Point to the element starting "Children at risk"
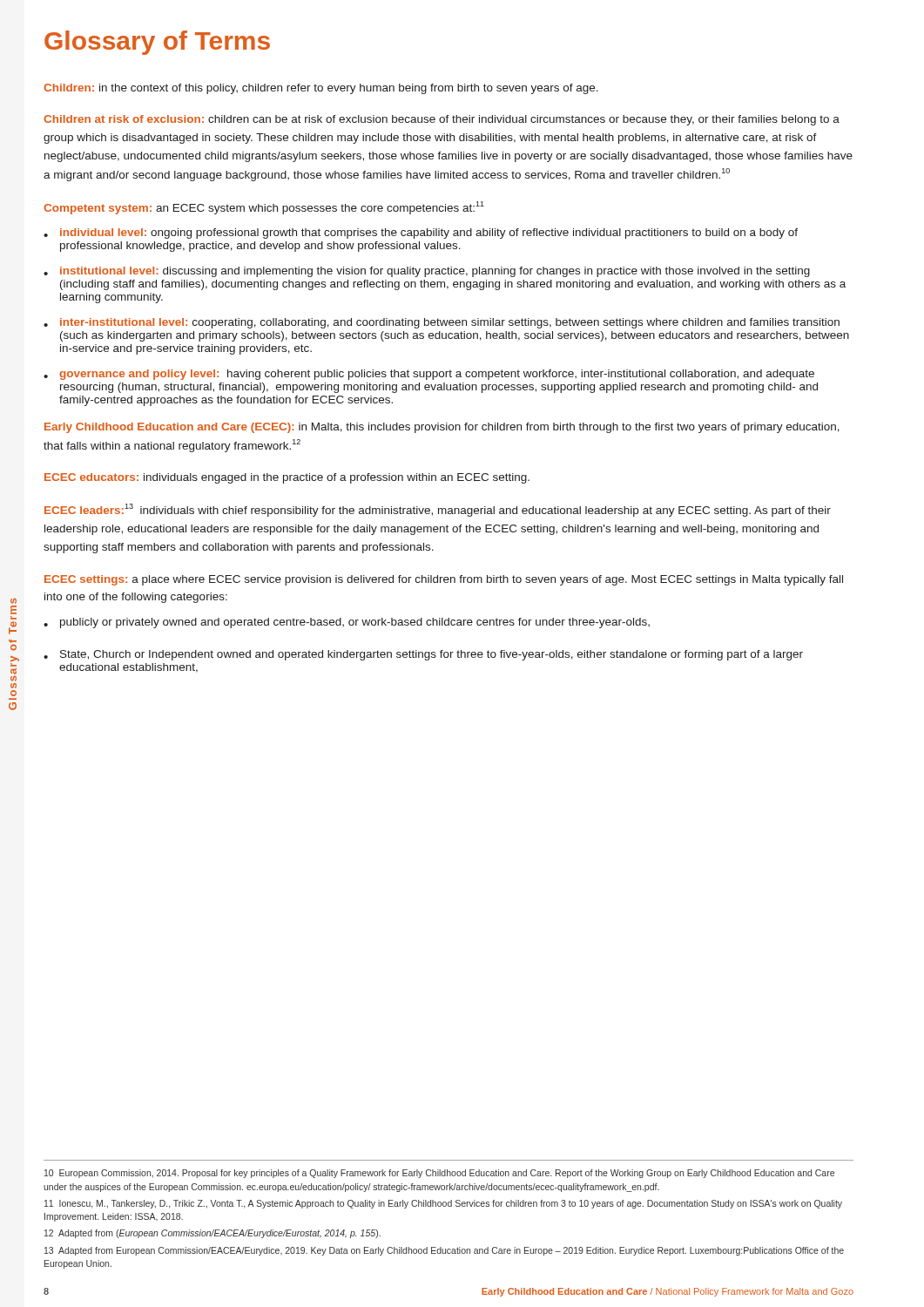The height and width of the screenshot is (1307, 924). (448, 147)
